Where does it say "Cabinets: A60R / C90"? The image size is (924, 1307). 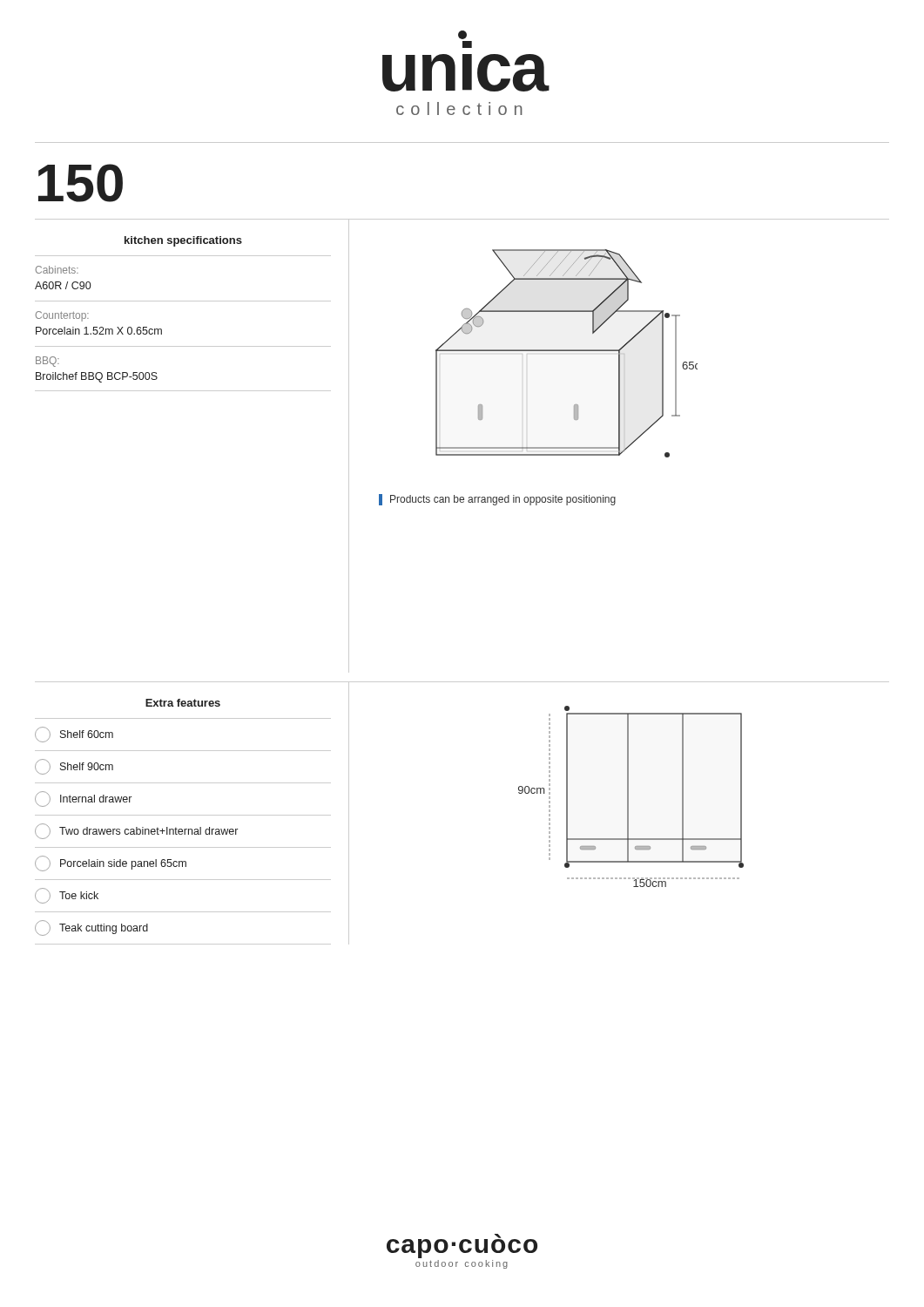57,270
